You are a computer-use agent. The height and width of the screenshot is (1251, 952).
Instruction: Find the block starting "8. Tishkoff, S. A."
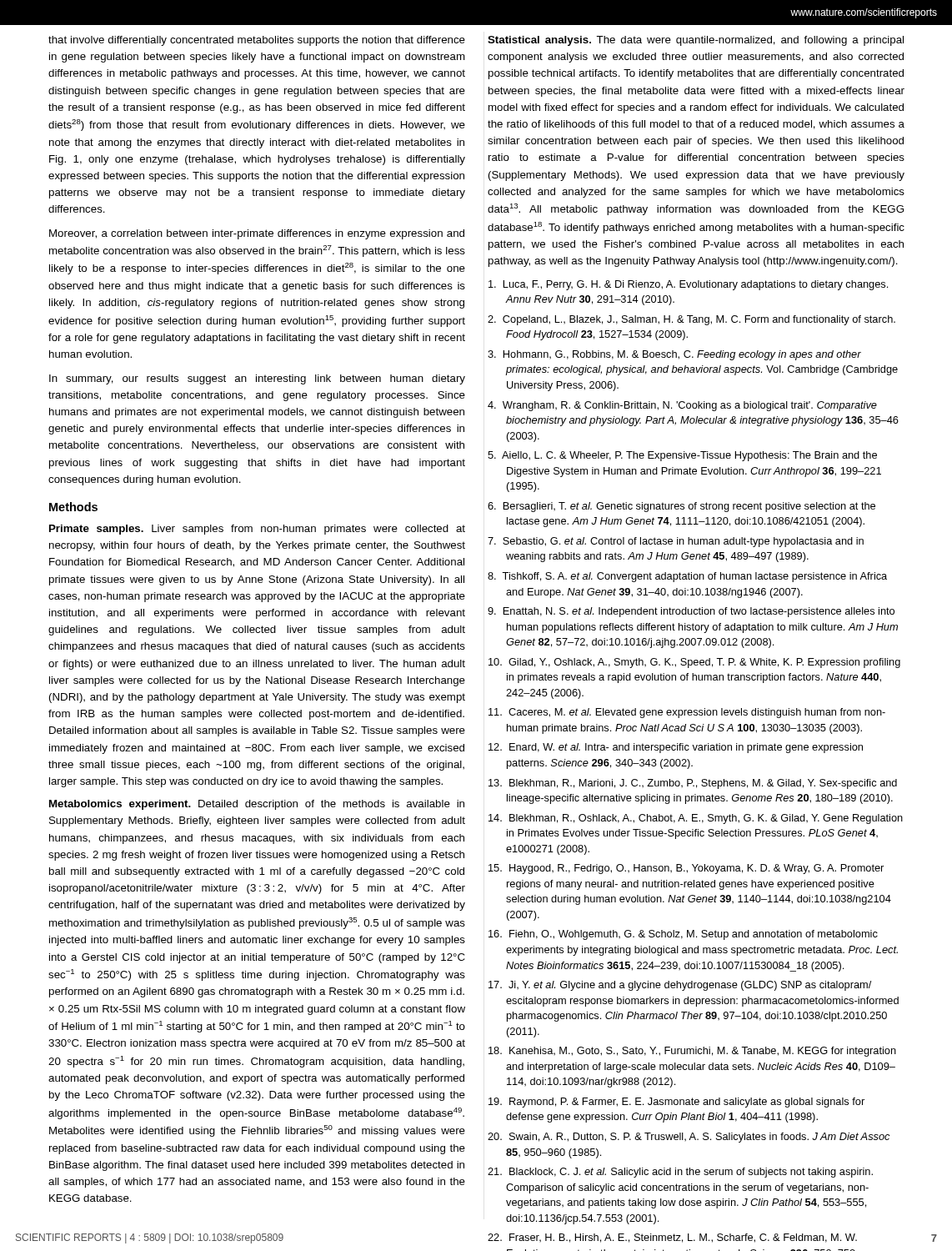[687, 584]
